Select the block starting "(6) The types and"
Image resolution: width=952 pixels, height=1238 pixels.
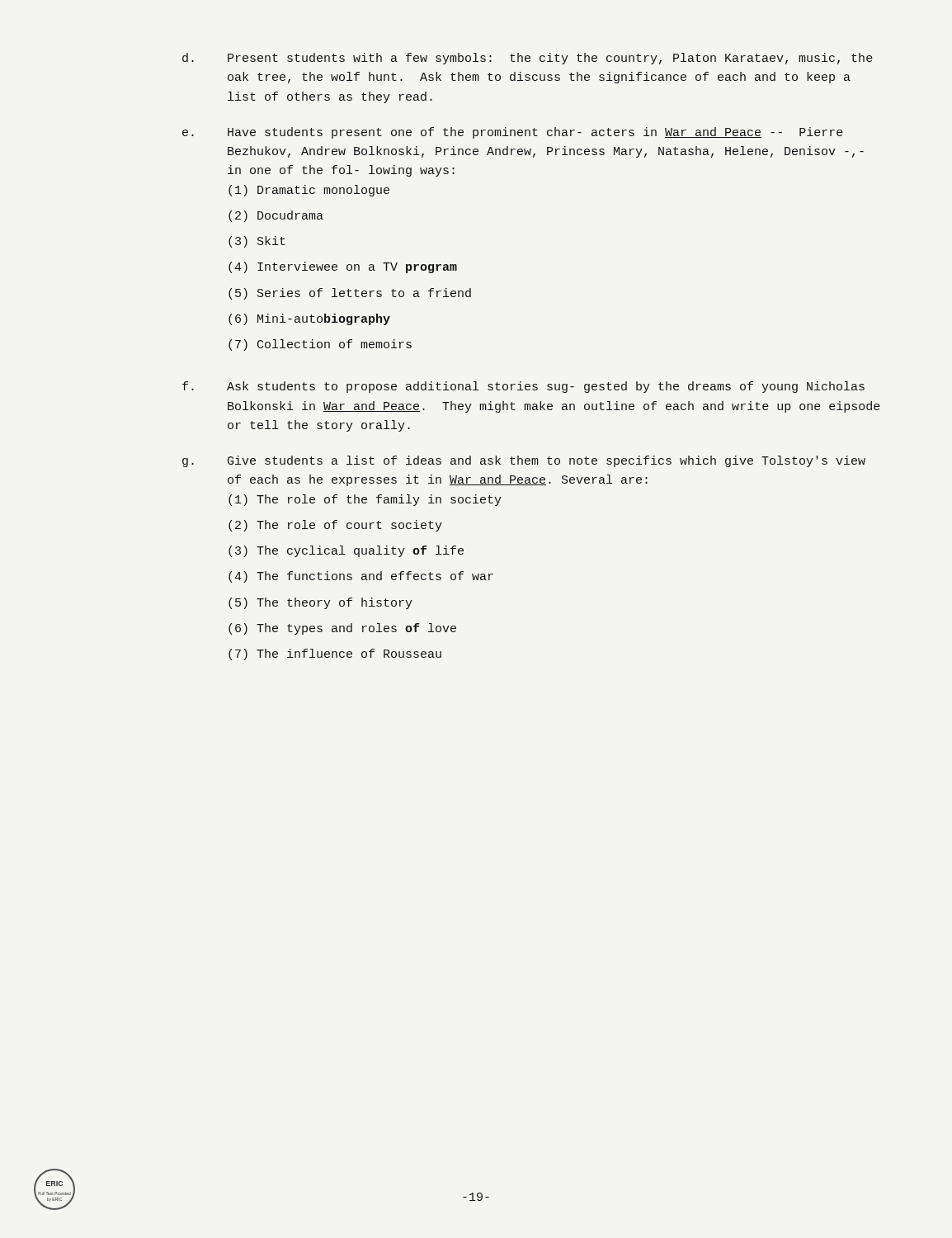tap(342, 629)
